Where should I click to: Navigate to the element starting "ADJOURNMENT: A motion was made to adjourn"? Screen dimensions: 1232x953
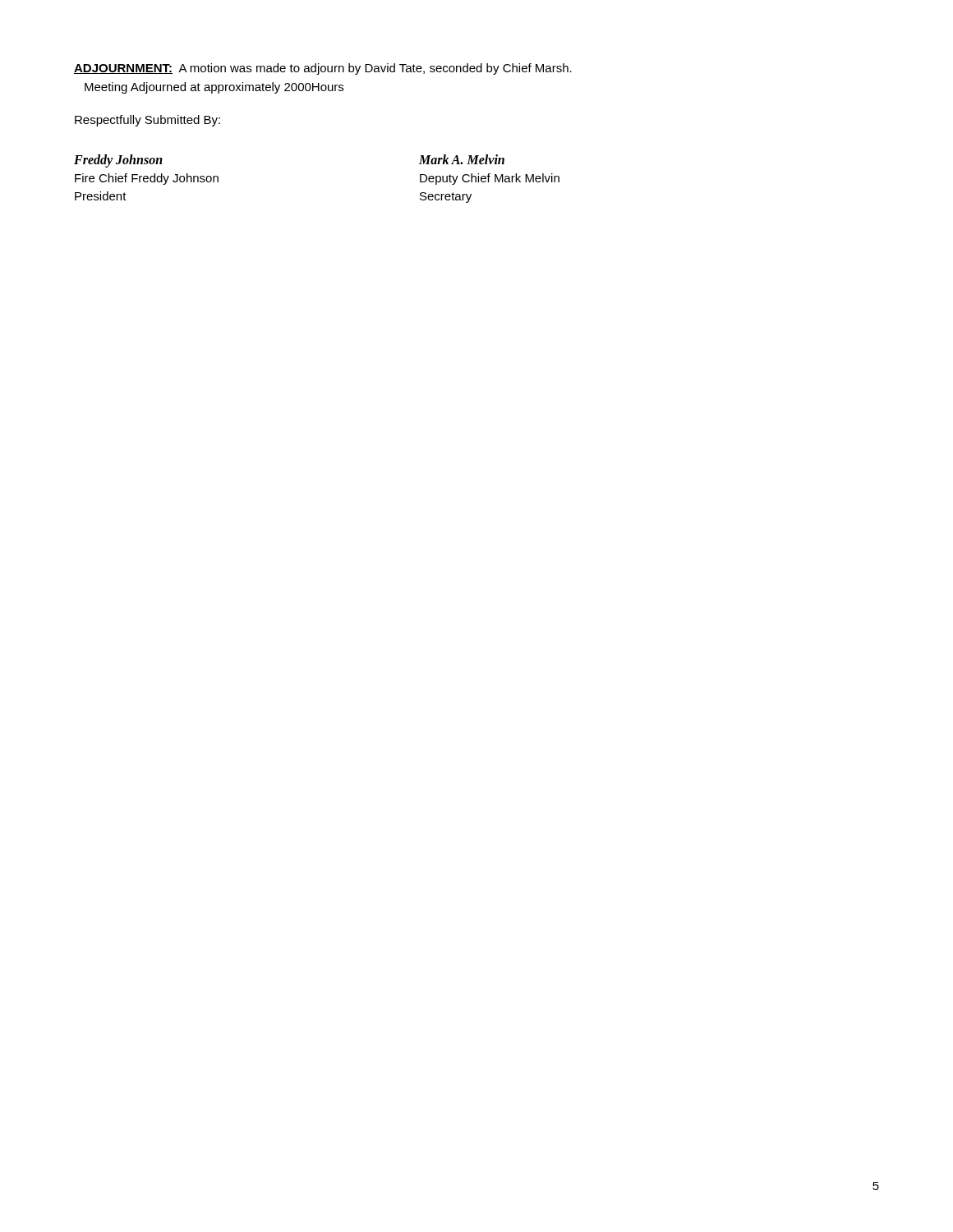pos(323,77)
